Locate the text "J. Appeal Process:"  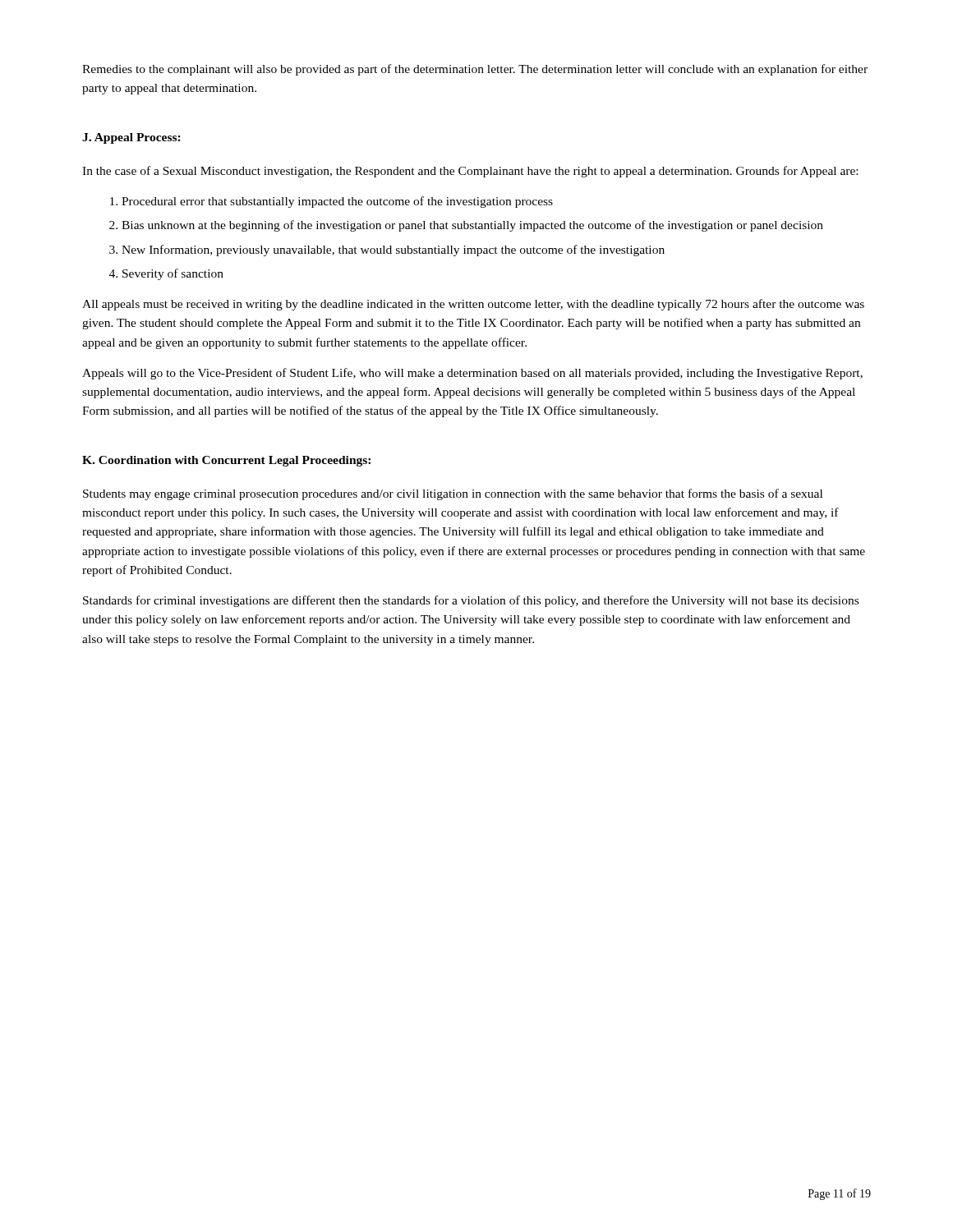click(x=131, y=138)
